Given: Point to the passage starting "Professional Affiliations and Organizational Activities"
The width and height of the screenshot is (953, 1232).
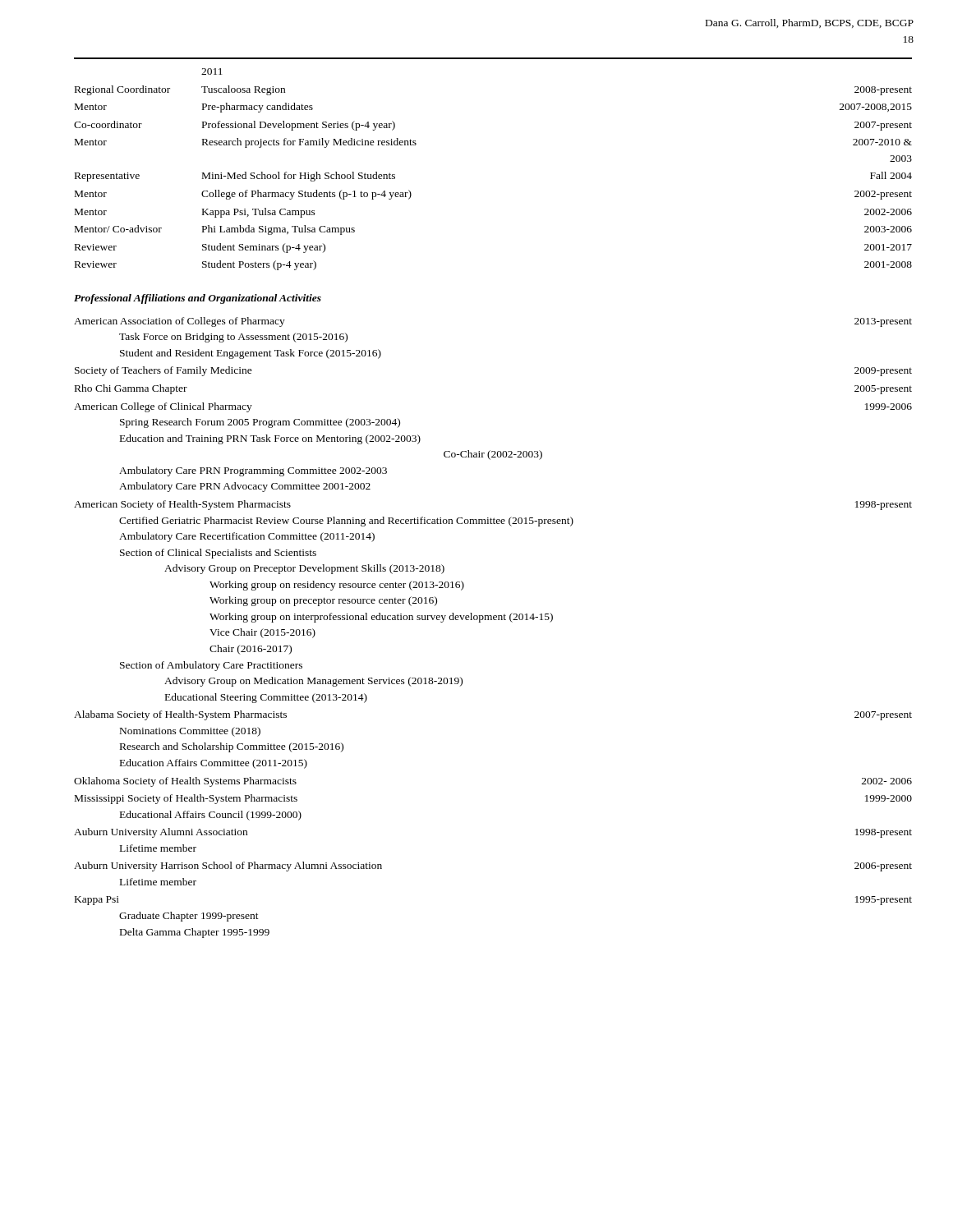Looking at the screenshot, I should [198, 298].
